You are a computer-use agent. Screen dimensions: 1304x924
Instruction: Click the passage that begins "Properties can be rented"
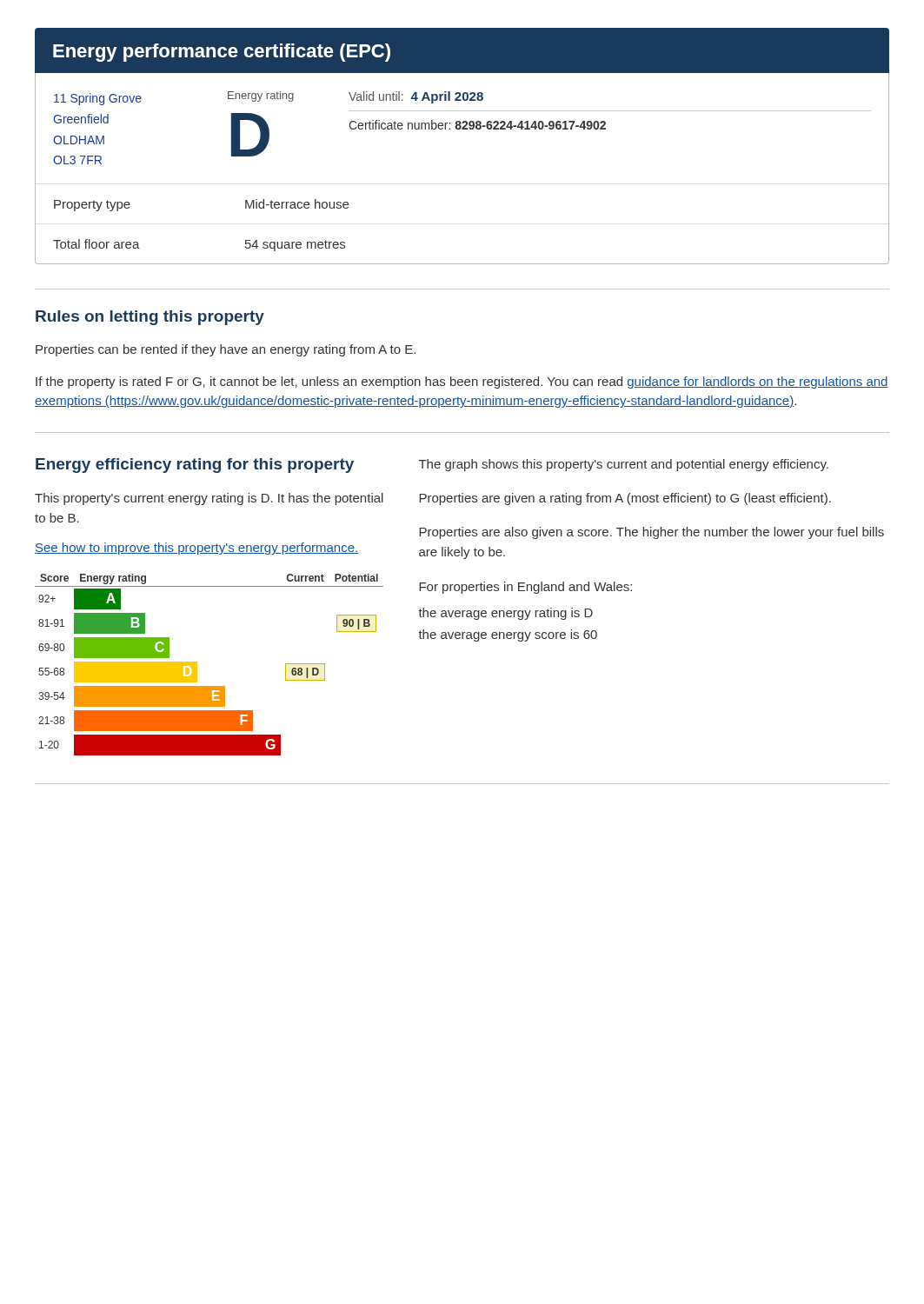(x=226, y=350)
